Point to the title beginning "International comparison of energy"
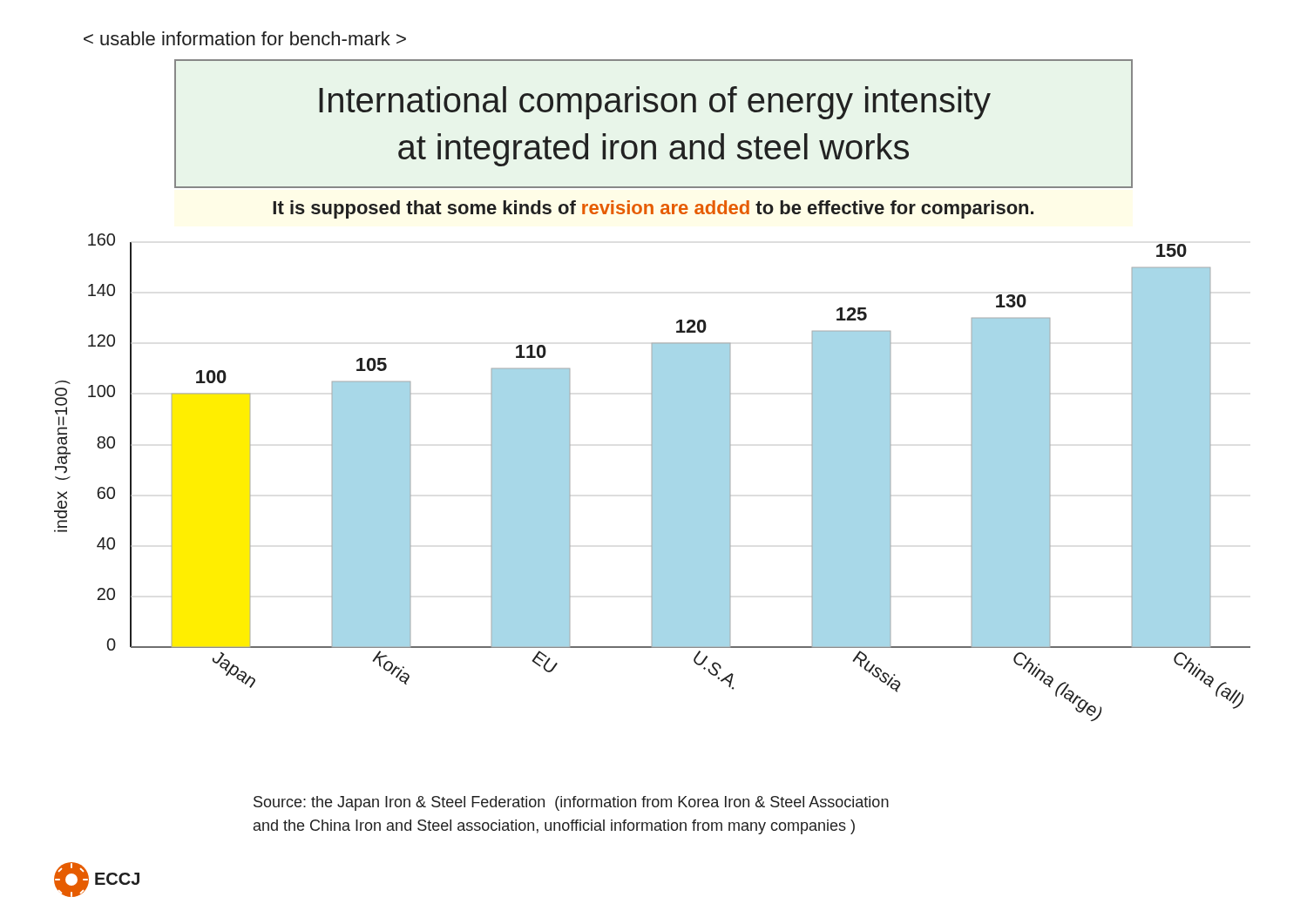1307x924 pixels. click(x=654, y=124)
